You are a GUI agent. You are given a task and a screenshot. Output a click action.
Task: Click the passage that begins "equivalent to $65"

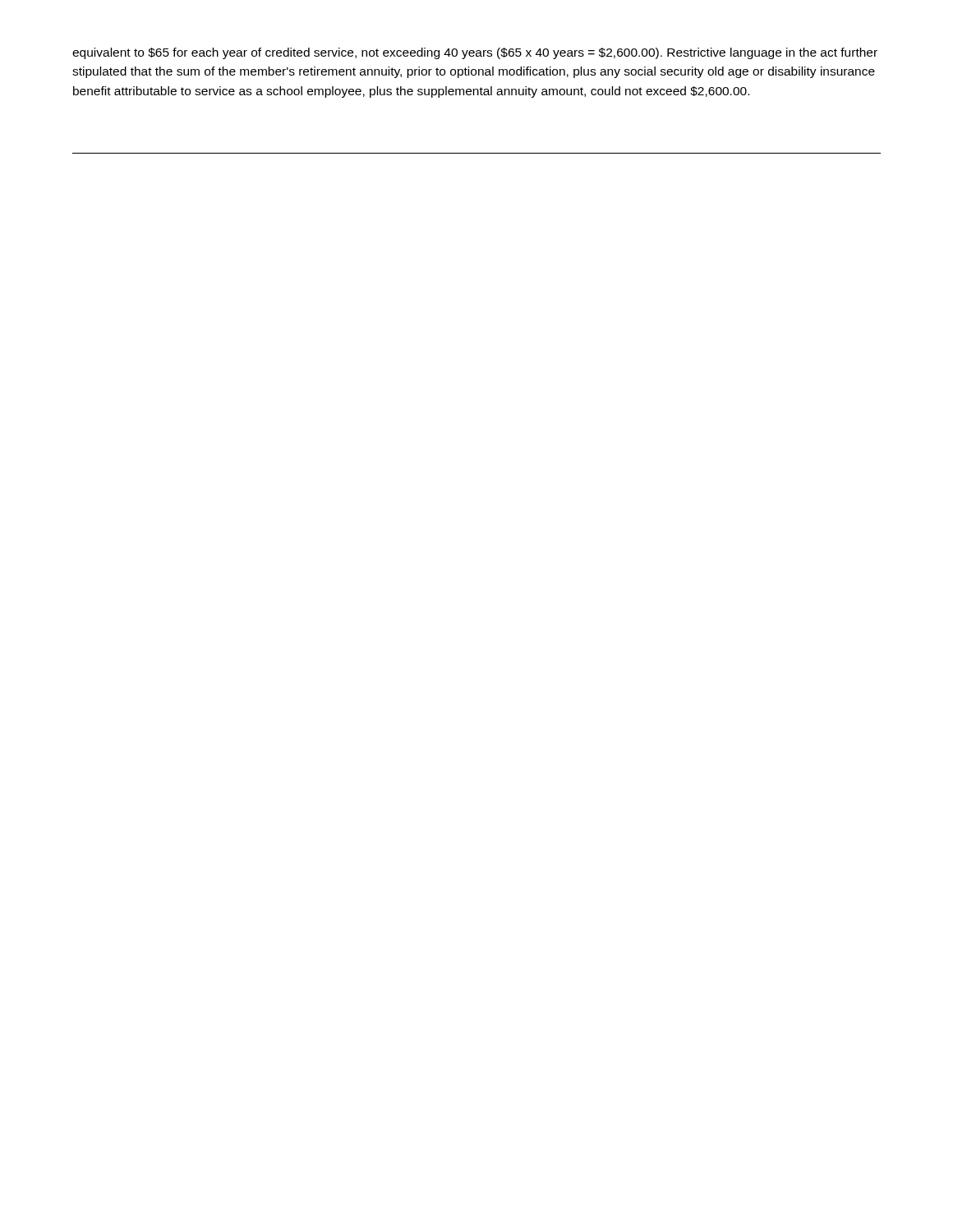[476, 71]
